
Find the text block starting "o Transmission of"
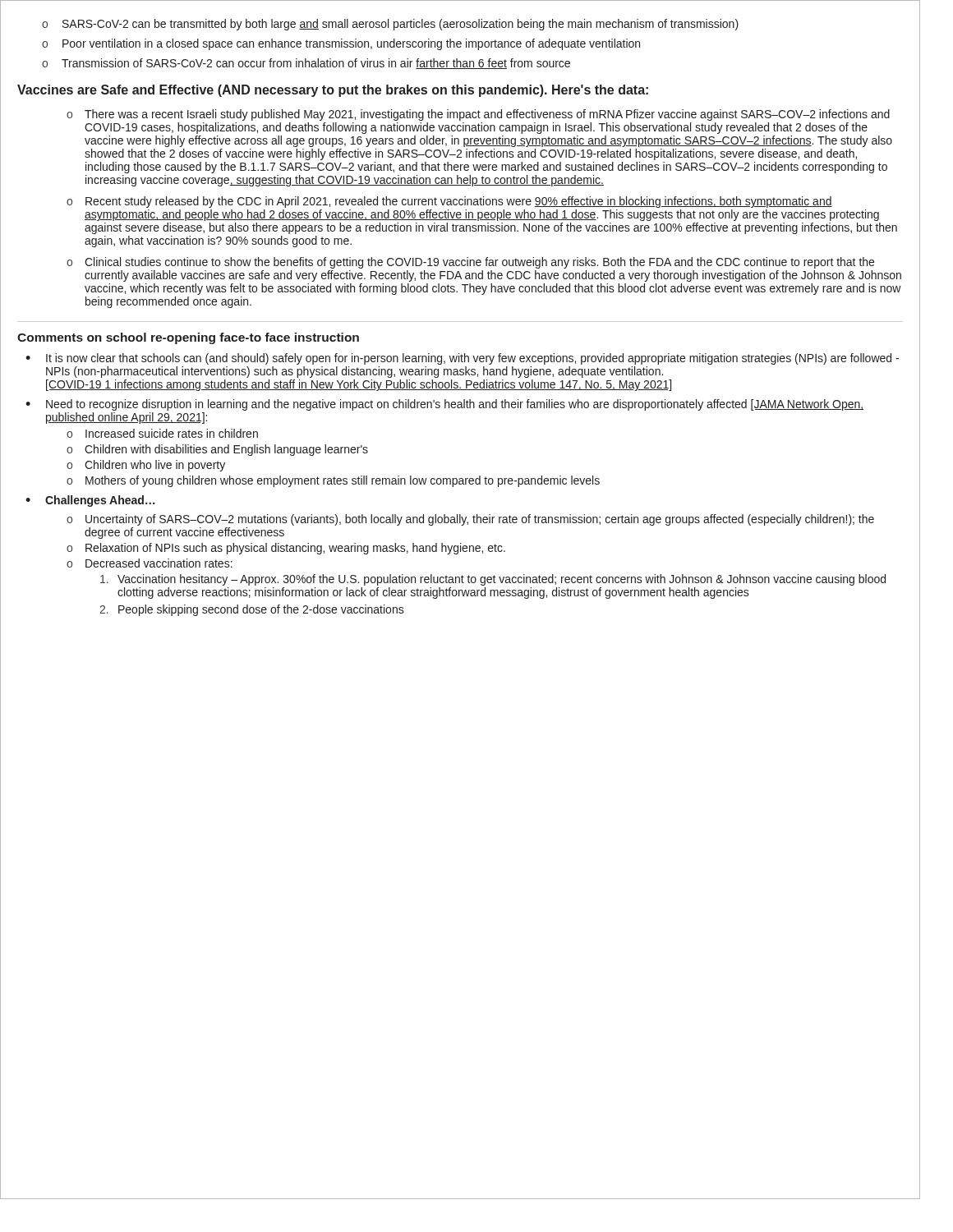click(306, 63)
